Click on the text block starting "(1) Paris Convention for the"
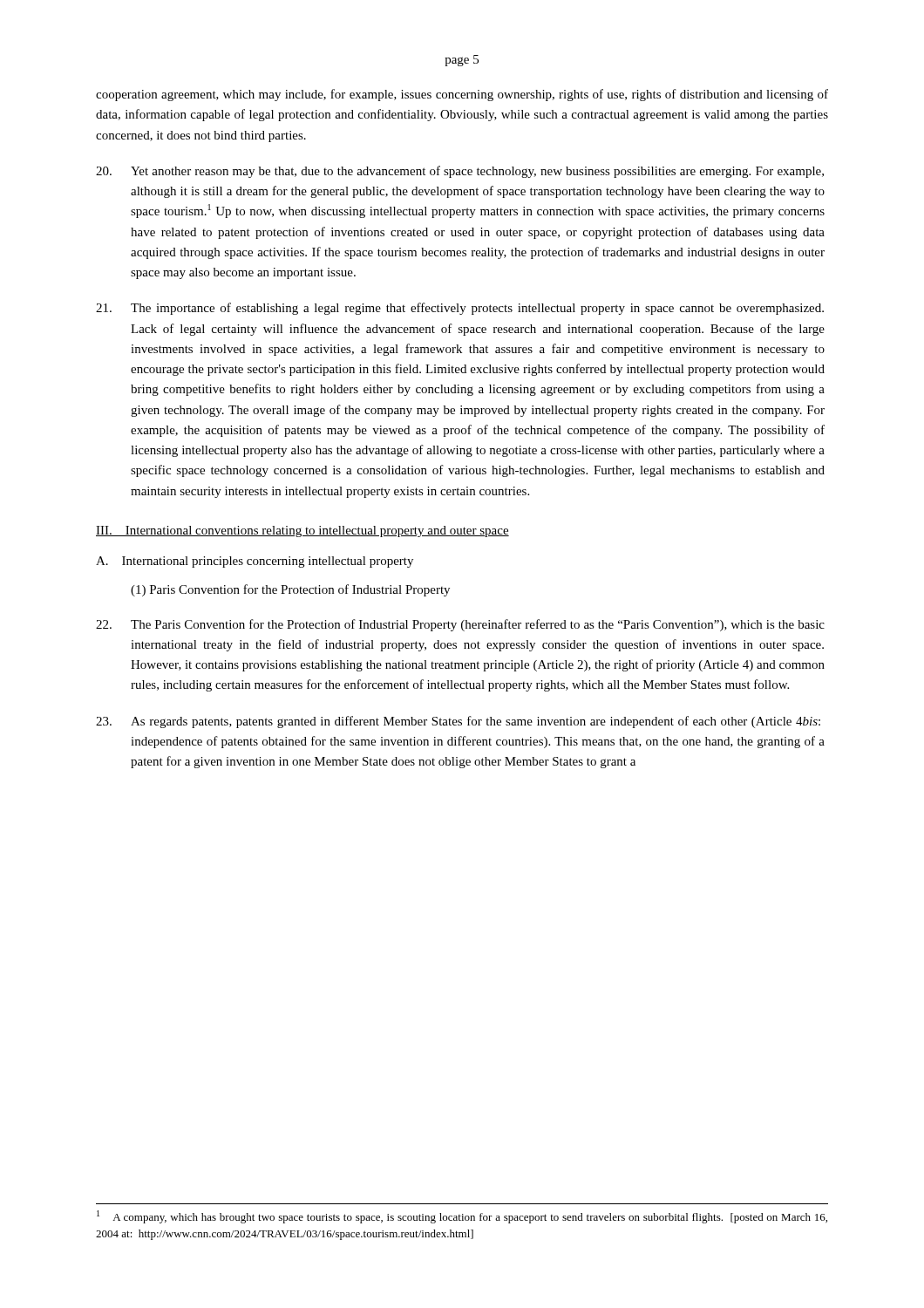 click(291, 590)
